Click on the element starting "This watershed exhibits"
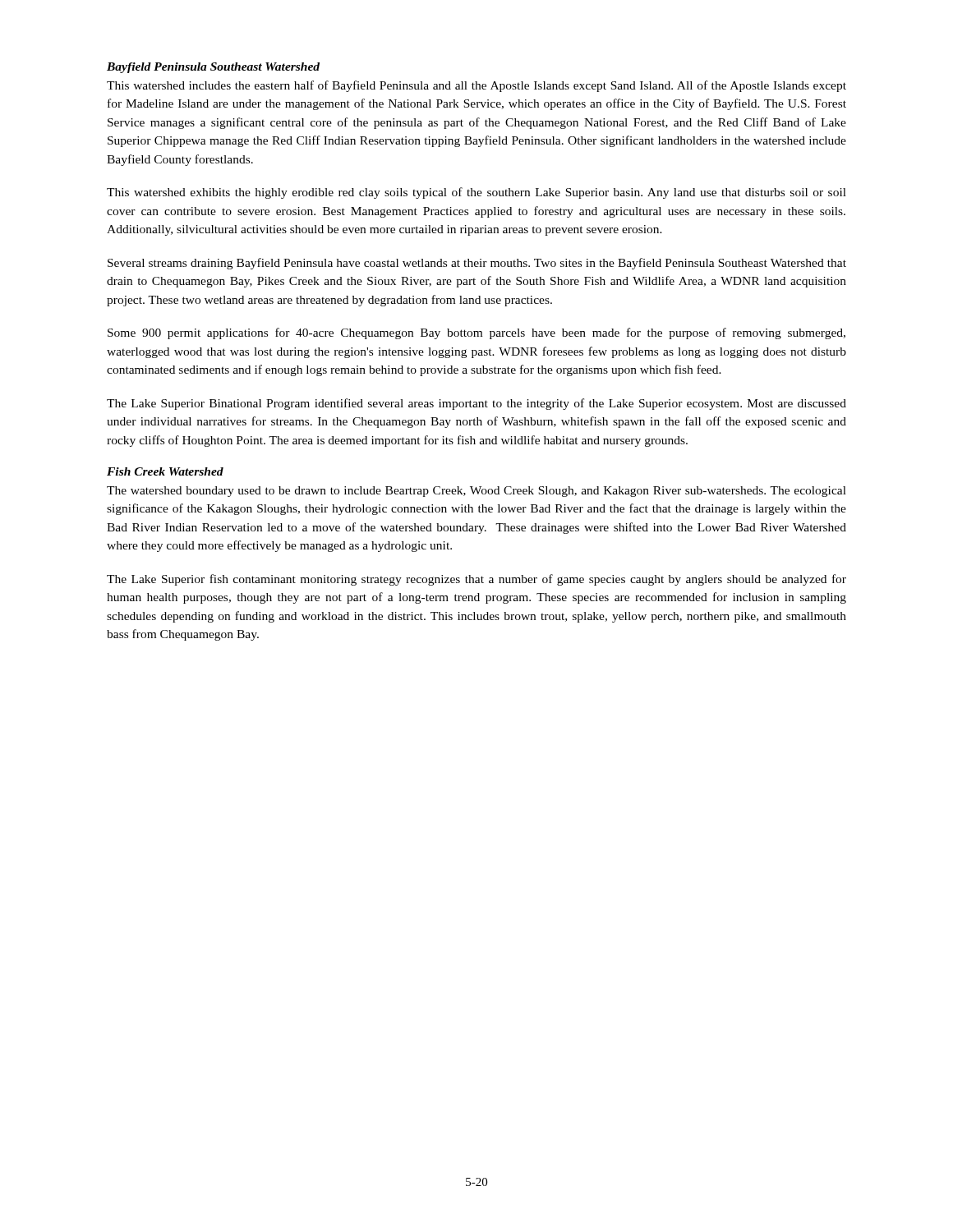 point(476,210)
